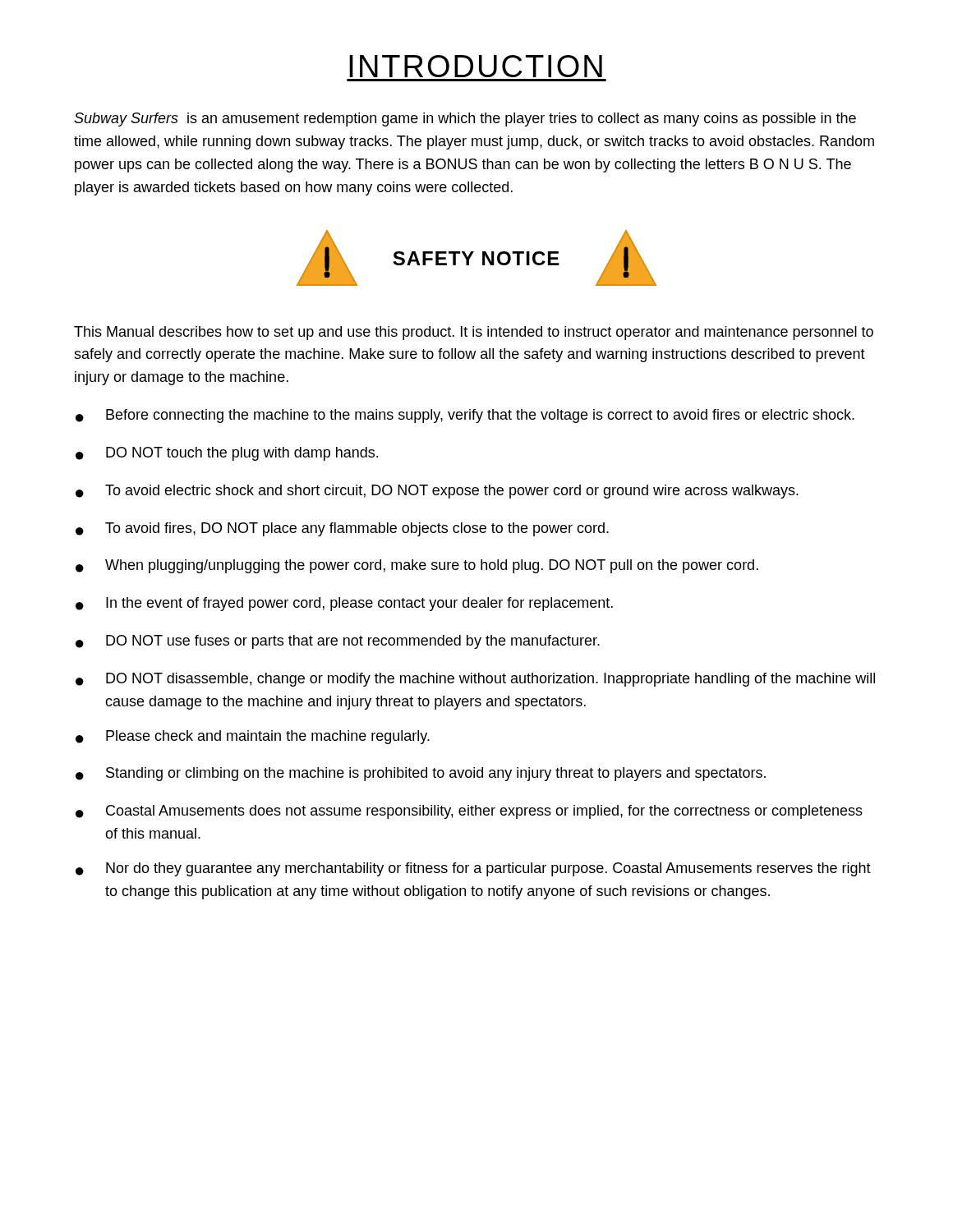Point to the block beginning "● To avoid fires, DO NOT place"
The height and width of the screenshot is (1232, 953).
tap(476, 530)
